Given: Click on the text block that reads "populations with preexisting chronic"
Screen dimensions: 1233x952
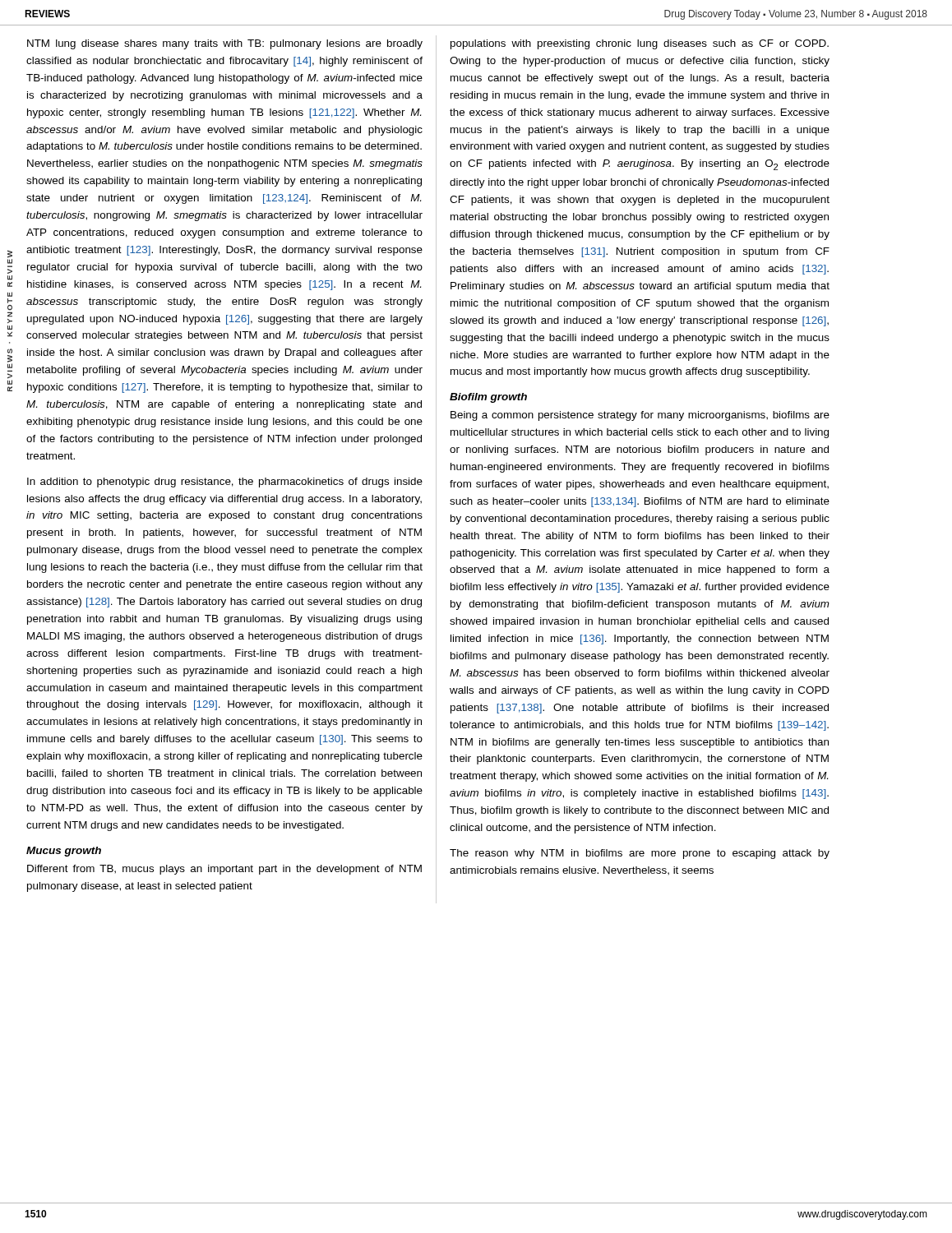Looking at the screenshot, I should (x=640, y=208).
